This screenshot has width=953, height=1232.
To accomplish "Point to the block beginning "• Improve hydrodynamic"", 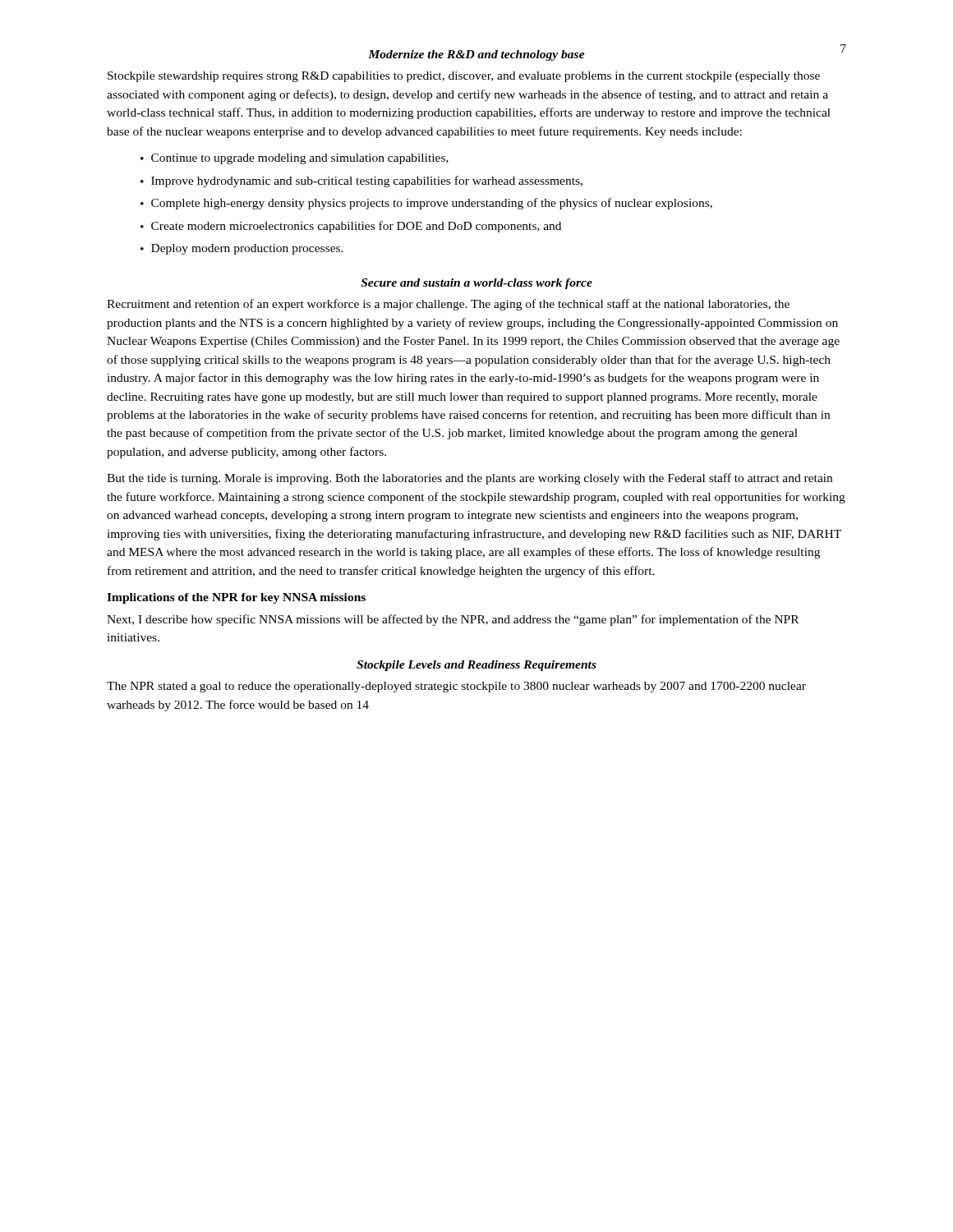I will tap(361, 181).
